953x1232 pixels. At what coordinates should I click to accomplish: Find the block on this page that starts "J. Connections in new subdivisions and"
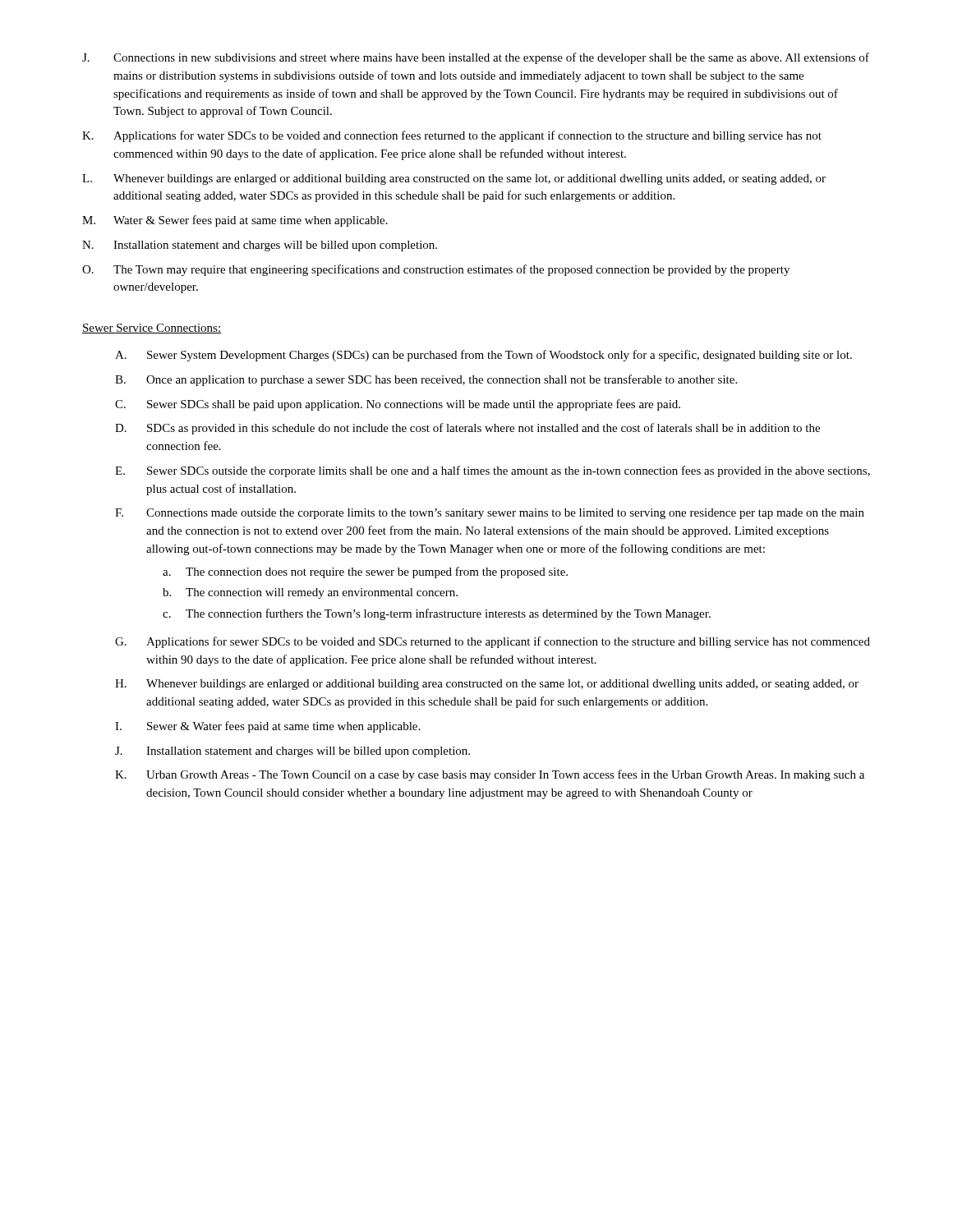(x=476, y=85)
